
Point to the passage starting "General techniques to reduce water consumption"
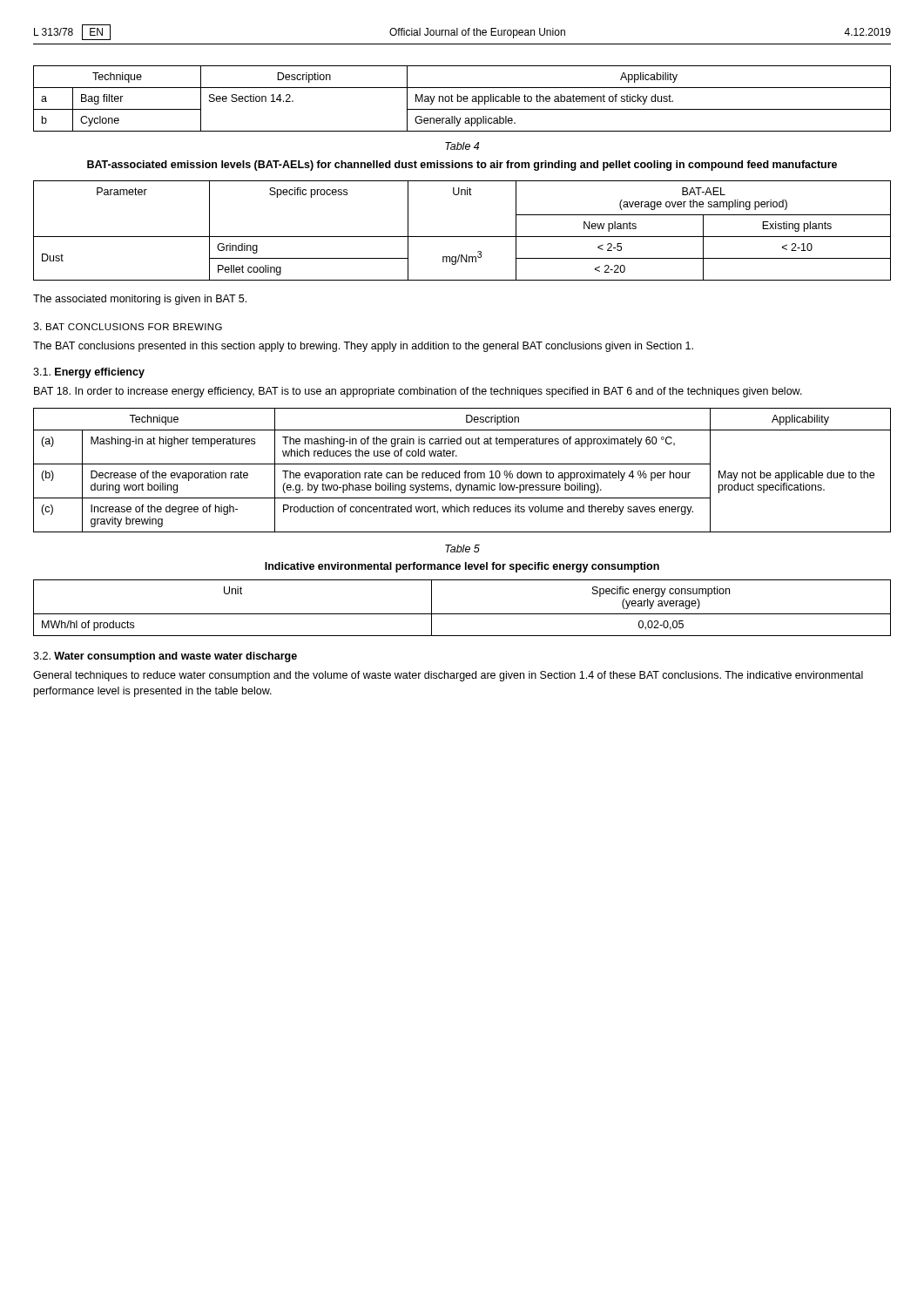[x=448, y=683]
